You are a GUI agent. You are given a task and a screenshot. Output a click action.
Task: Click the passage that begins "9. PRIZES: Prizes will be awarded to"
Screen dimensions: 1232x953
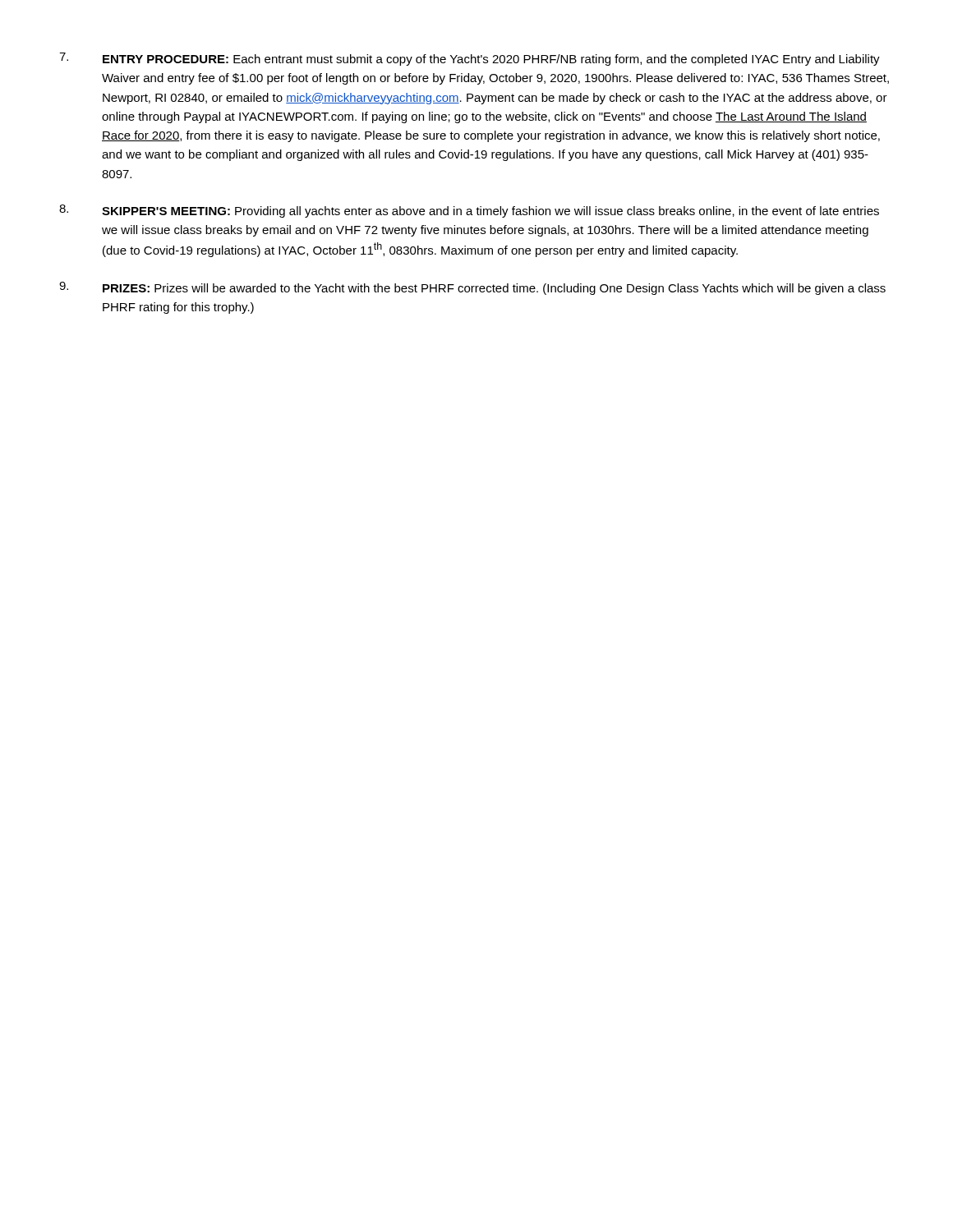pyautogui.click(x=476, y=297)
